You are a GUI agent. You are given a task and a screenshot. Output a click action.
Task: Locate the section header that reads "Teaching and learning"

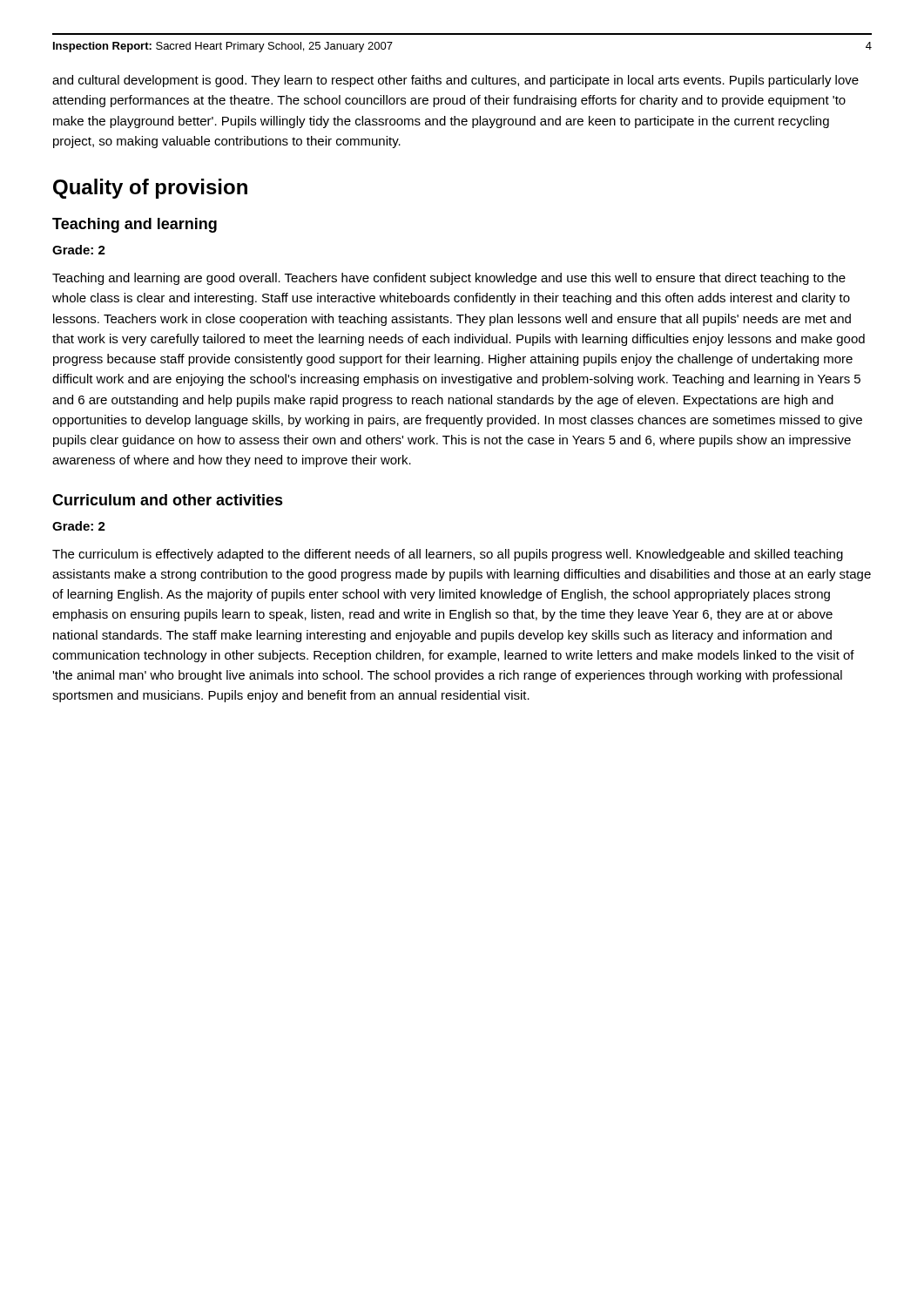[x=135, y=224]
